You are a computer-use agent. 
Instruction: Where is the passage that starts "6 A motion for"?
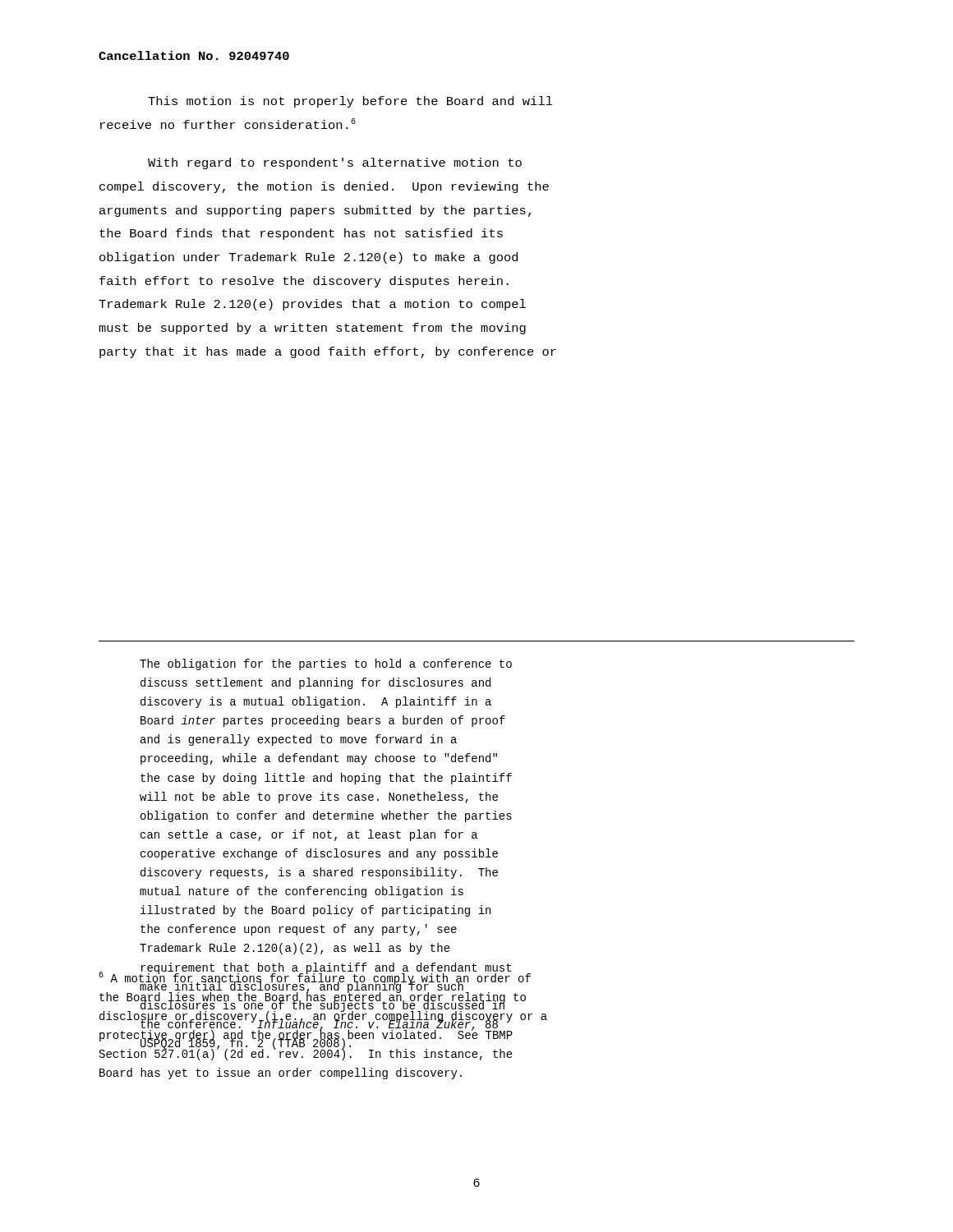tap(323, 1026)
